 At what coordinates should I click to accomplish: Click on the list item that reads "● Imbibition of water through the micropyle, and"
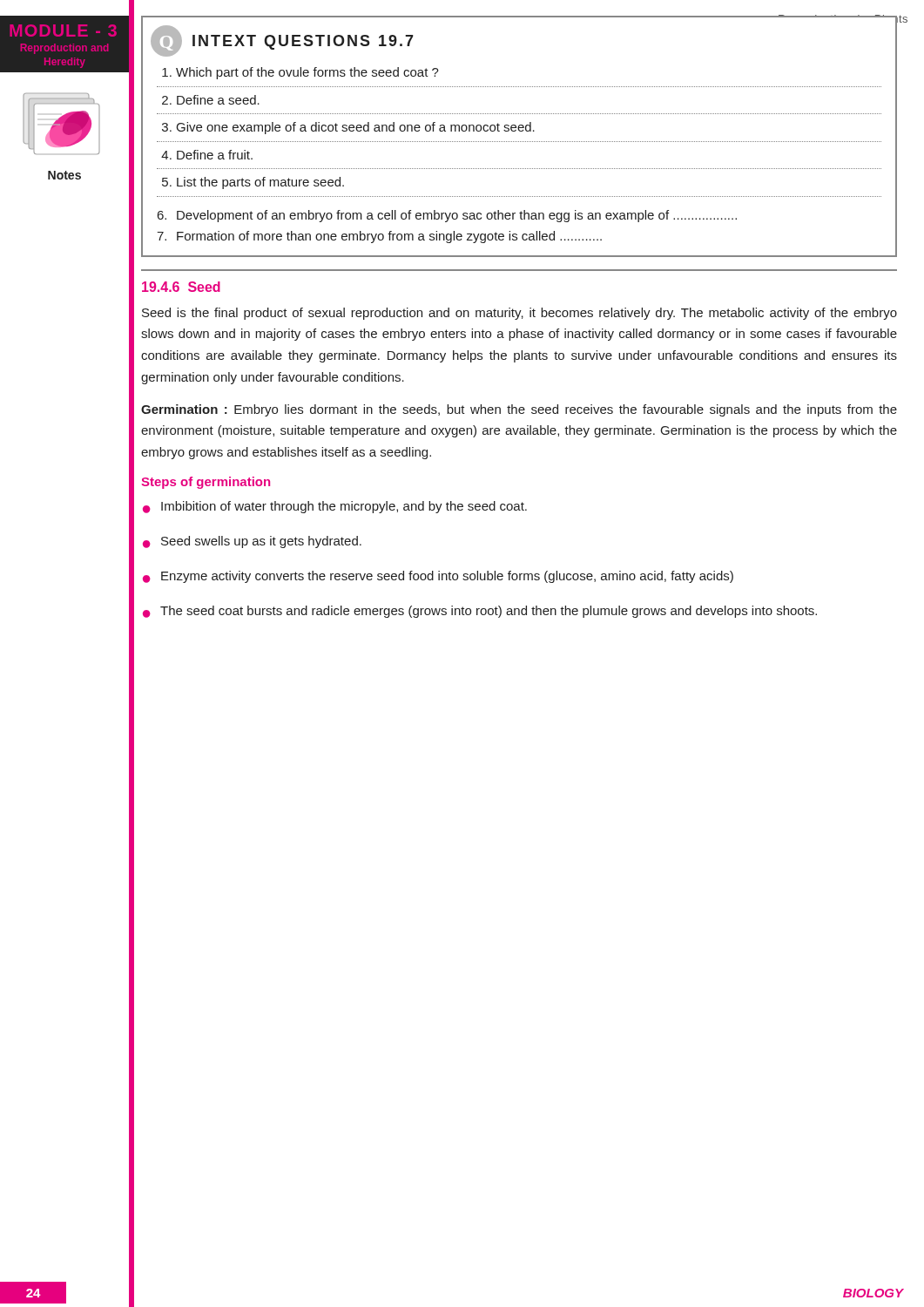334,509
